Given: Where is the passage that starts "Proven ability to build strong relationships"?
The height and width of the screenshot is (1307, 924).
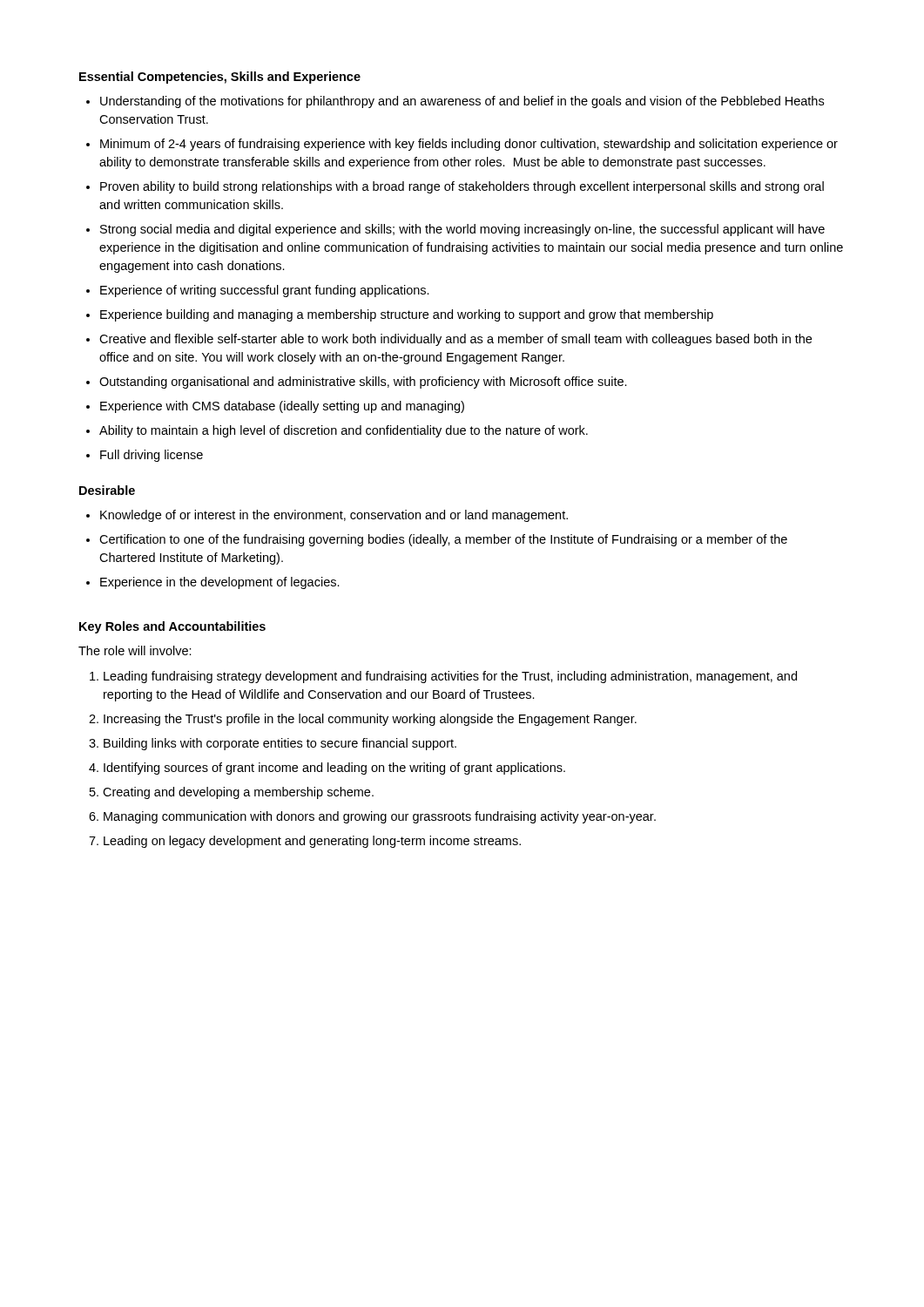Looking at the screenshot, I should [x=462, y=196].
